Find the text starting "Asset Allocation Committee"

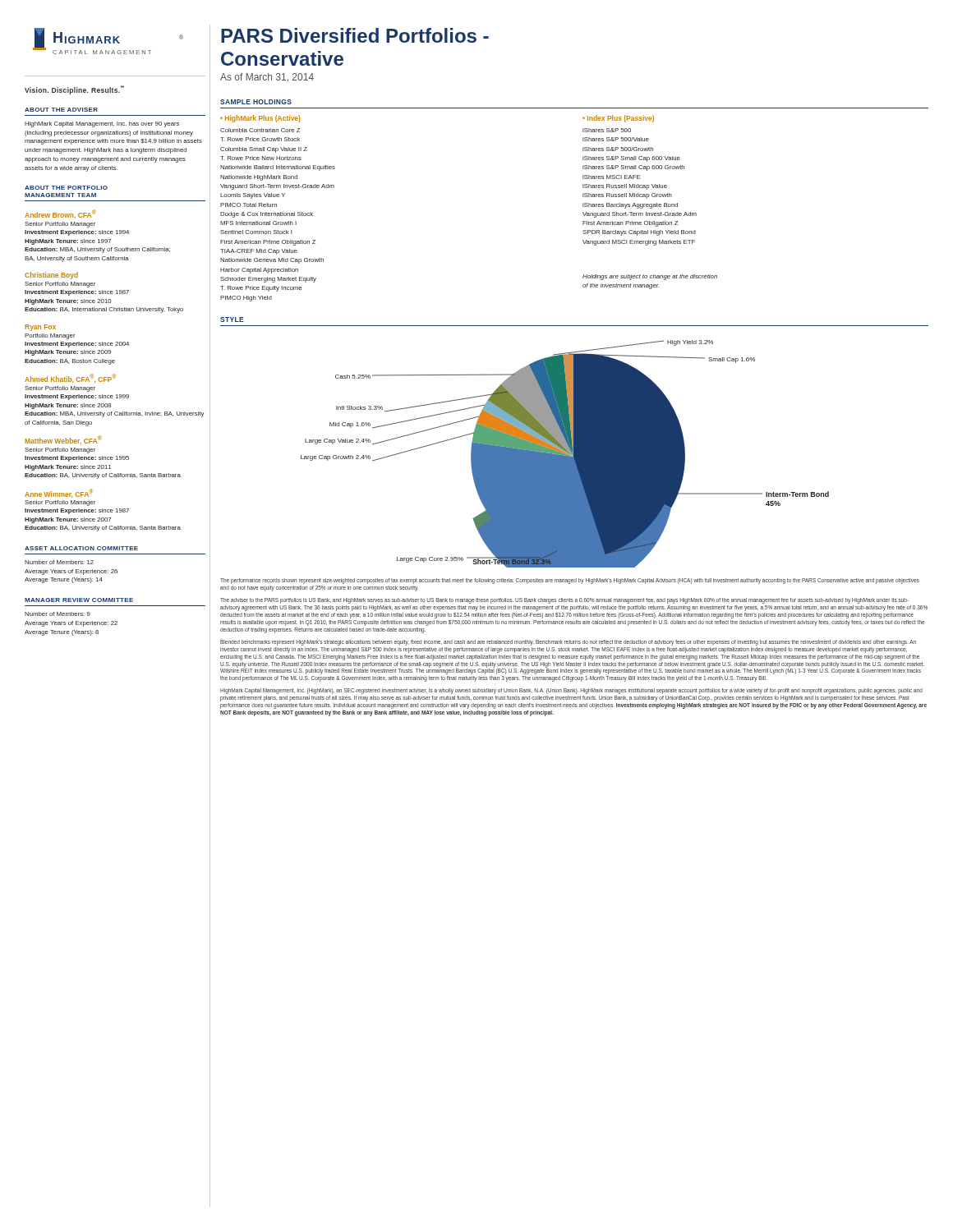pos(82,548)
